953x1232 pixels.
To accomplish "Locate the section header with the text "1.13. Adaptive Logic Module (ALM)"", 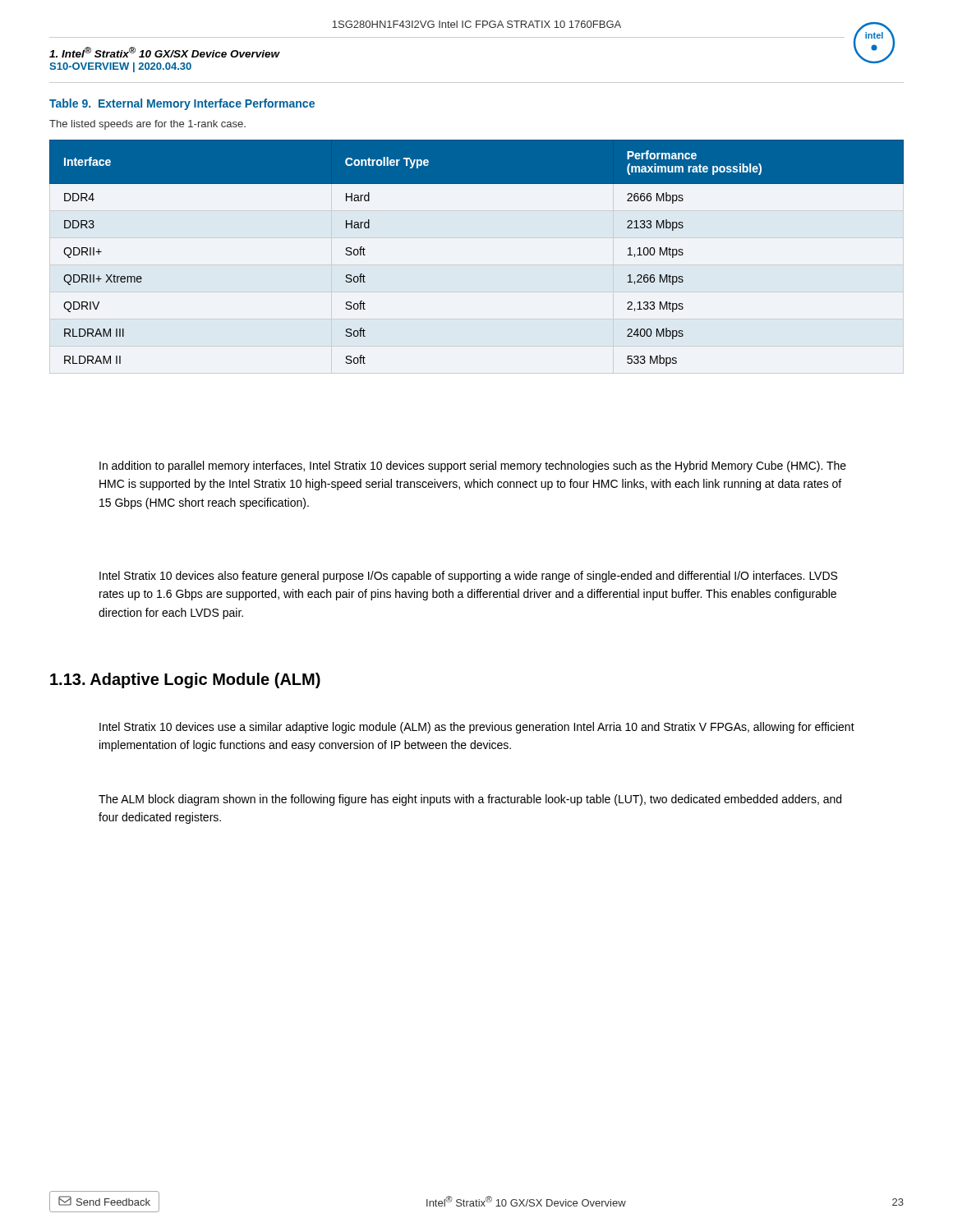I will tap(185, 680).
